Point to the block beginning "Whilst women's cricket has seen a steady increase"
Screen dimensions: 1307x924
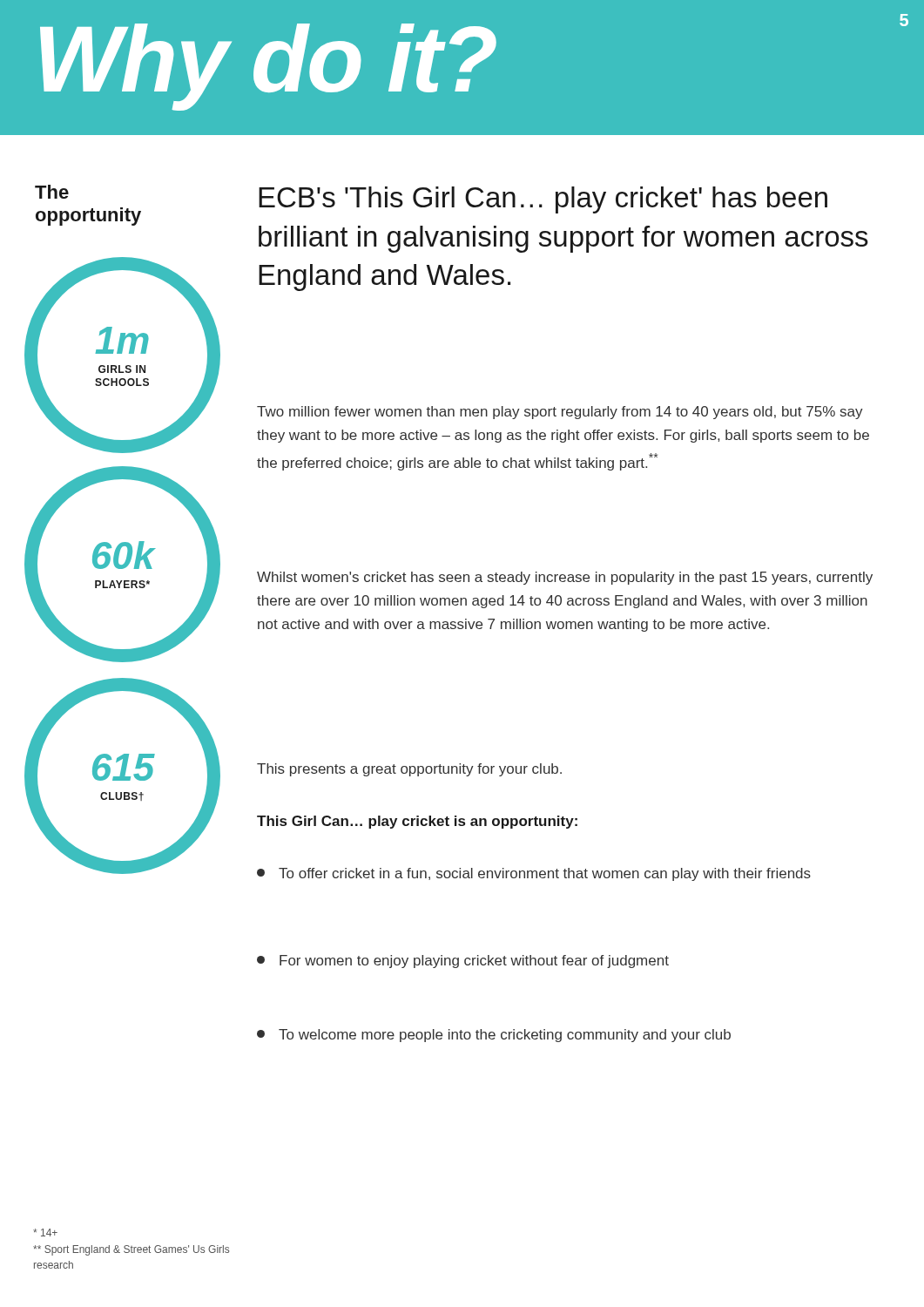tap(565, 601)
